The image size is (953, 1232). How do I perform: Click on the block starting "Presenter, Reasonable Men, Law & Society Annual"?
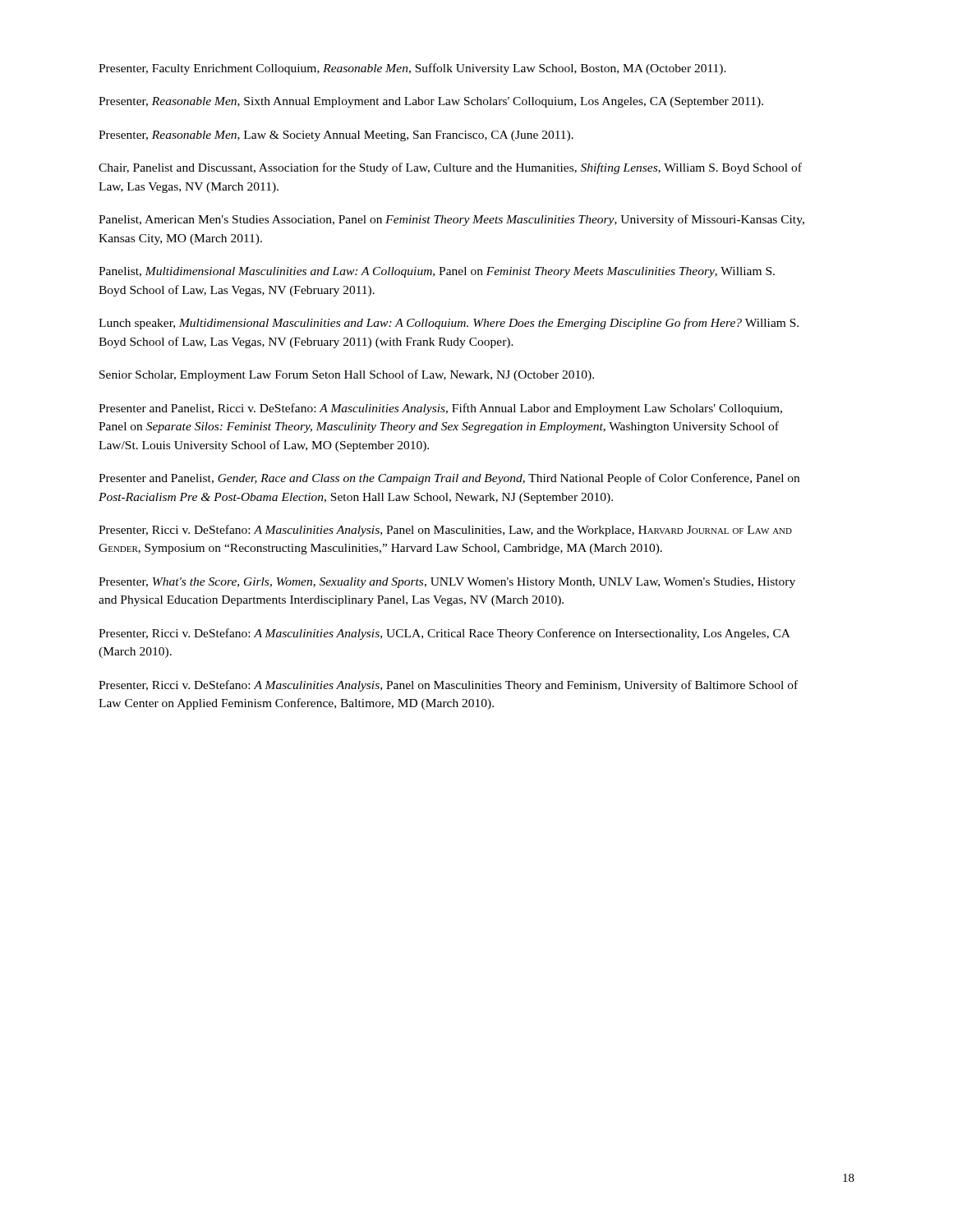pyautogui.click(x=336, y=134)
